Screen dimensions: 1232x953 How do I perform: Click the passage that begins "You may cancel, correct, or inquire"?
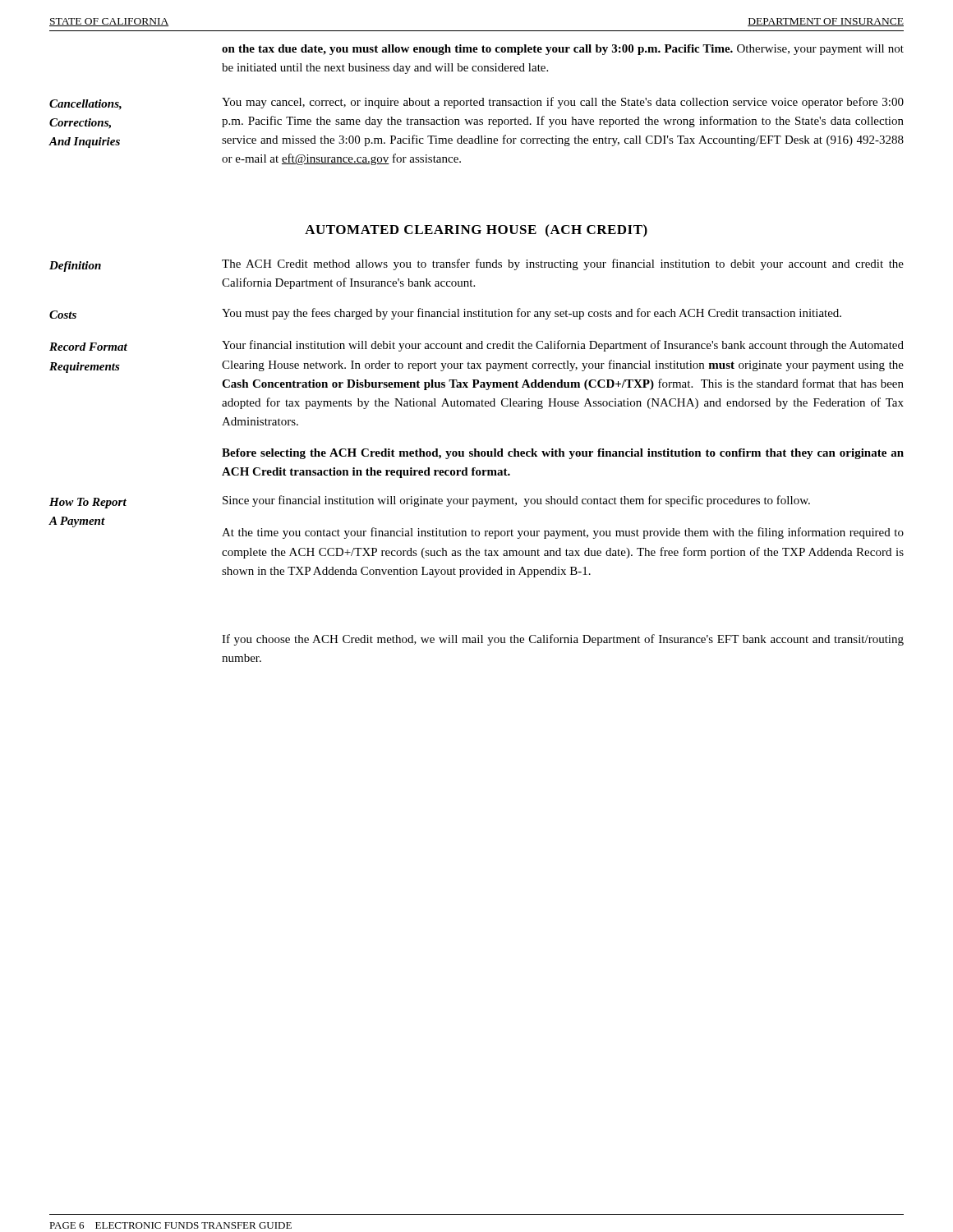pyautogui.click(x=563, y=130)
